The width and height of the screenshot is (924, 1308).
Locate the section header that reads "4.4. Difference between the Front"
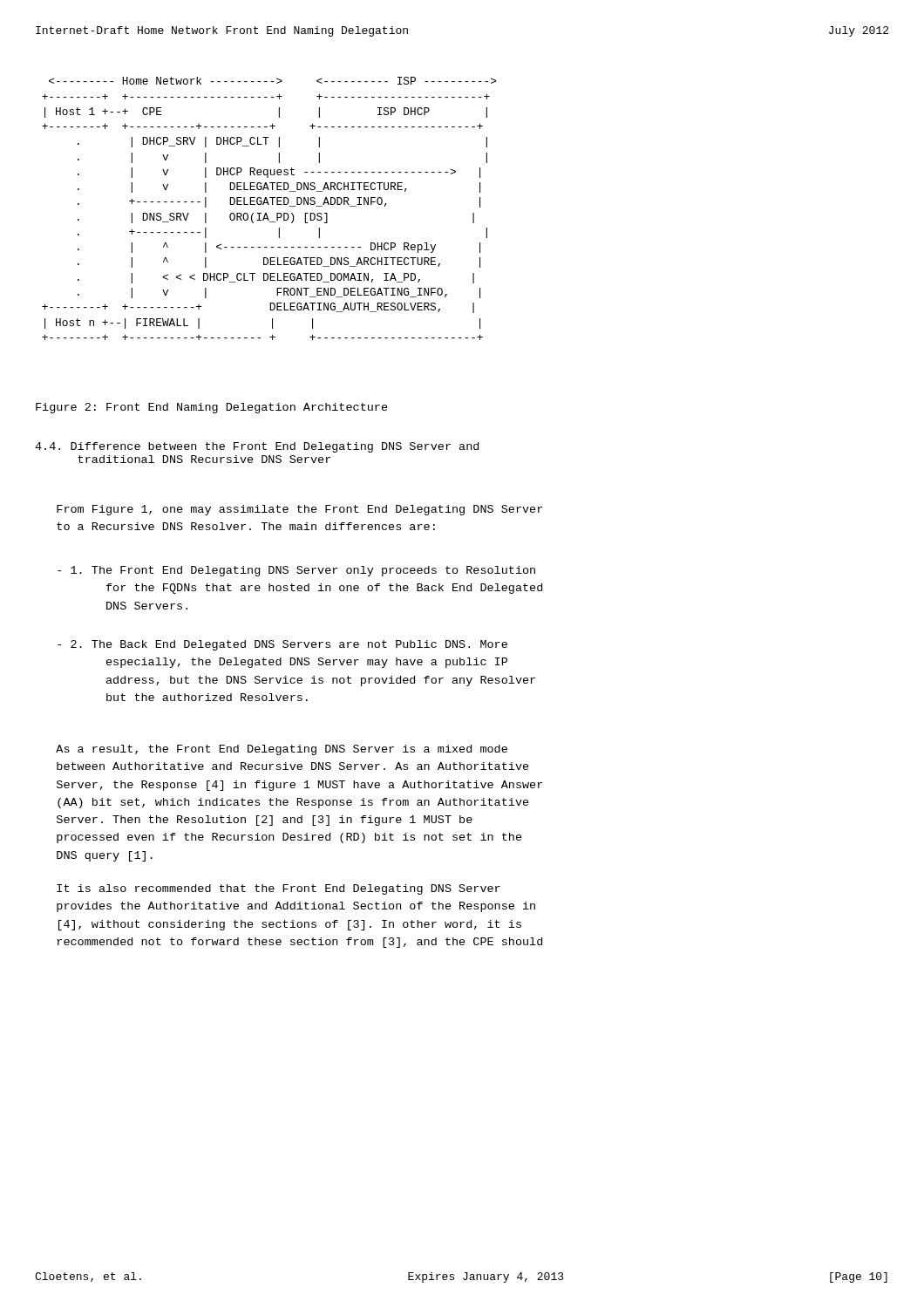click(x=257, y=453)
